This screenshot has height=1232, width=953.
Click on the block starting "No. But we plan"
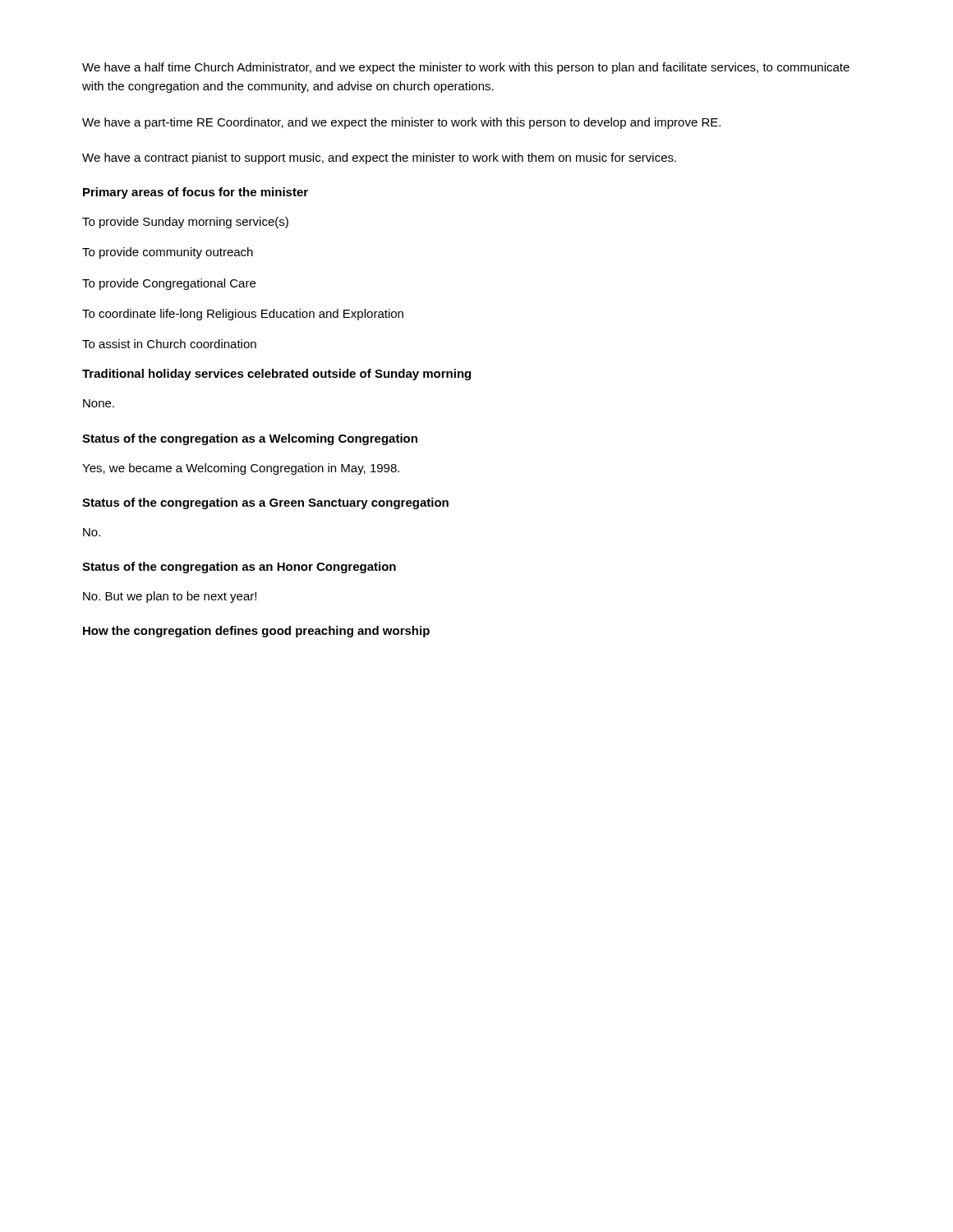click(x=170, y=596)
